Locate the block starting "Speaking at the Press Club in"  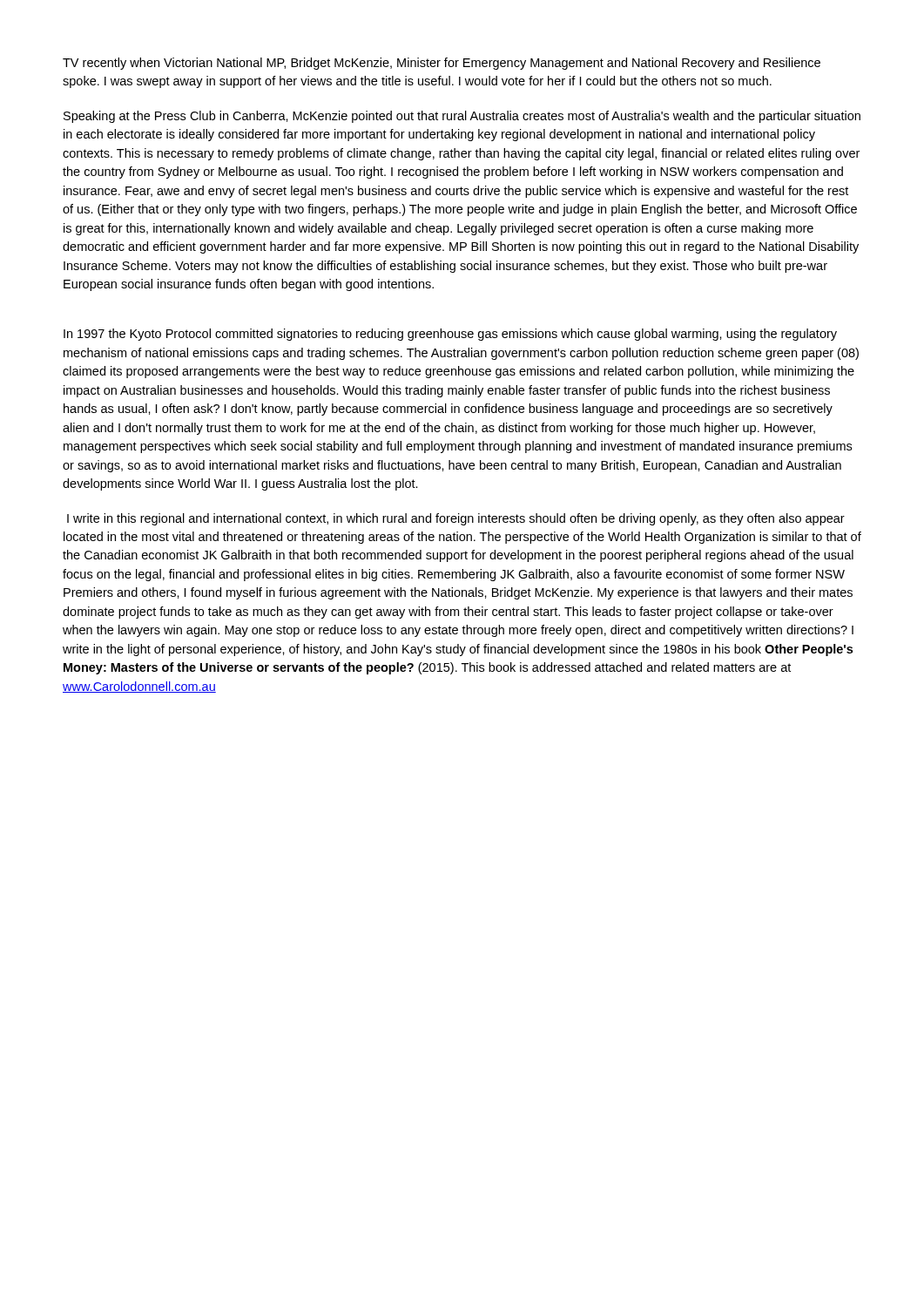click(462, 200)
